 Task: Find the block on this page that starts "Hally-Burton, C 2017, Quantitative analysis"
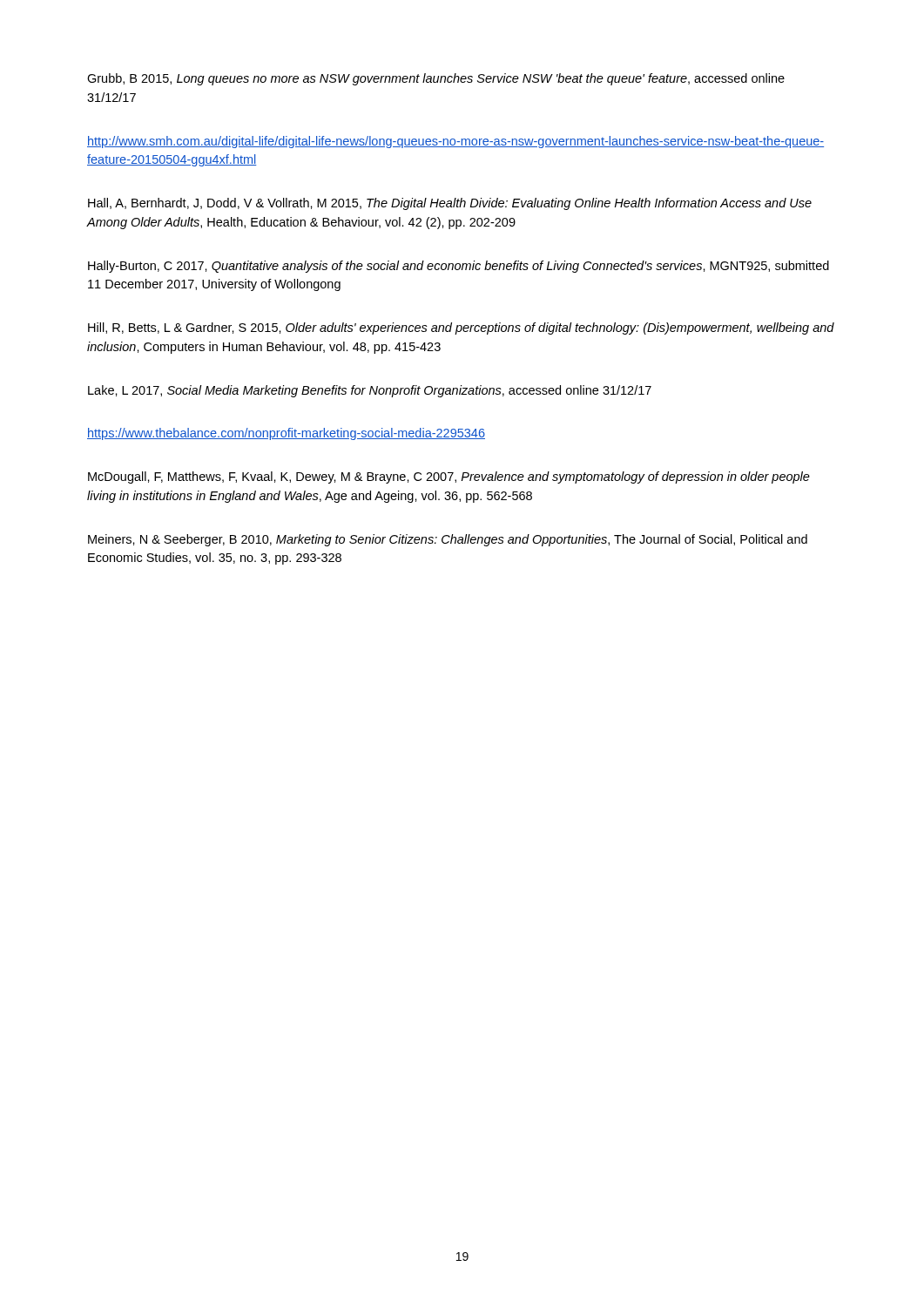(458, 275)
